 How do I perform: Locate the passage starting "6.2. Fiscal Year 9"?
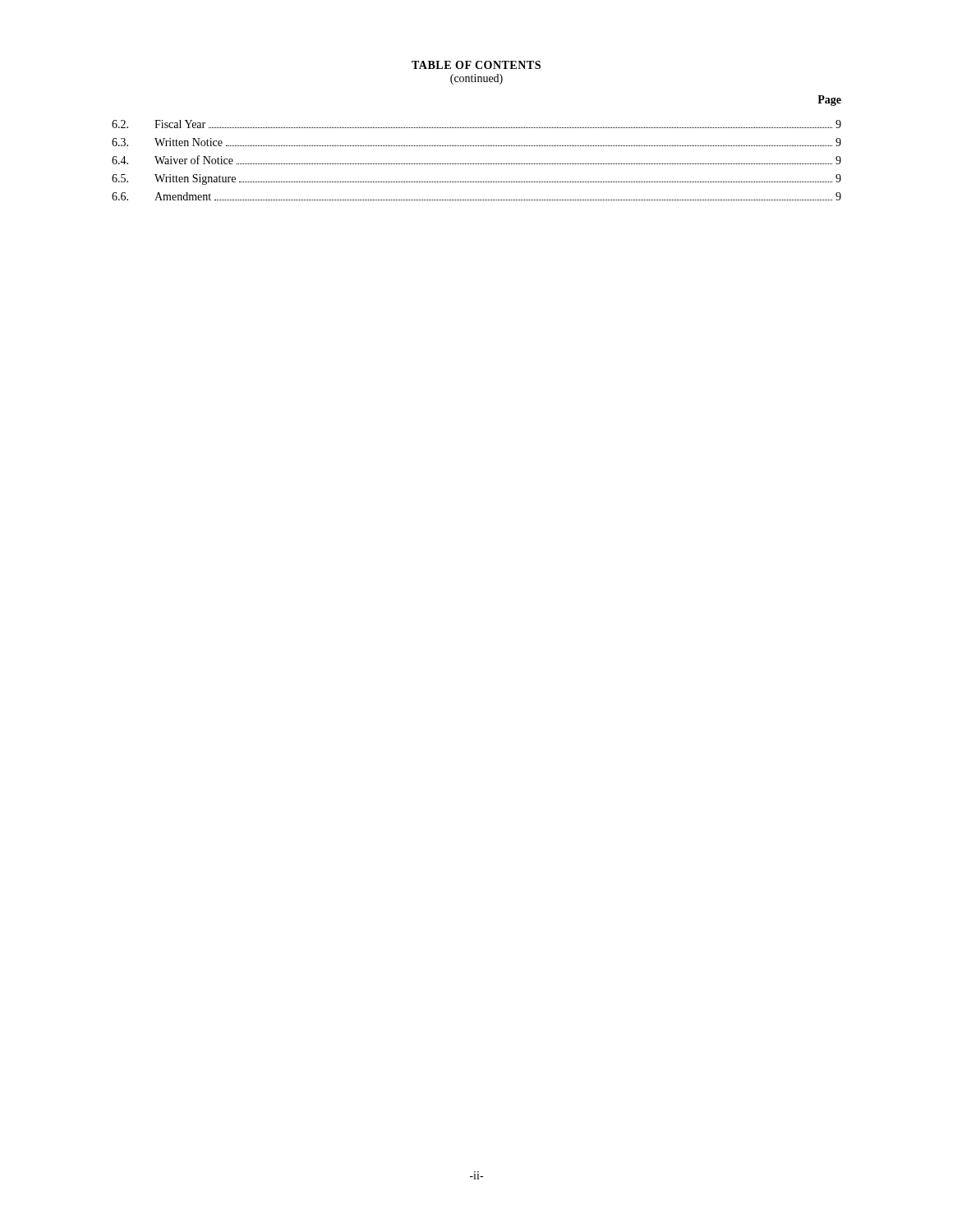(x=476, y=125)
